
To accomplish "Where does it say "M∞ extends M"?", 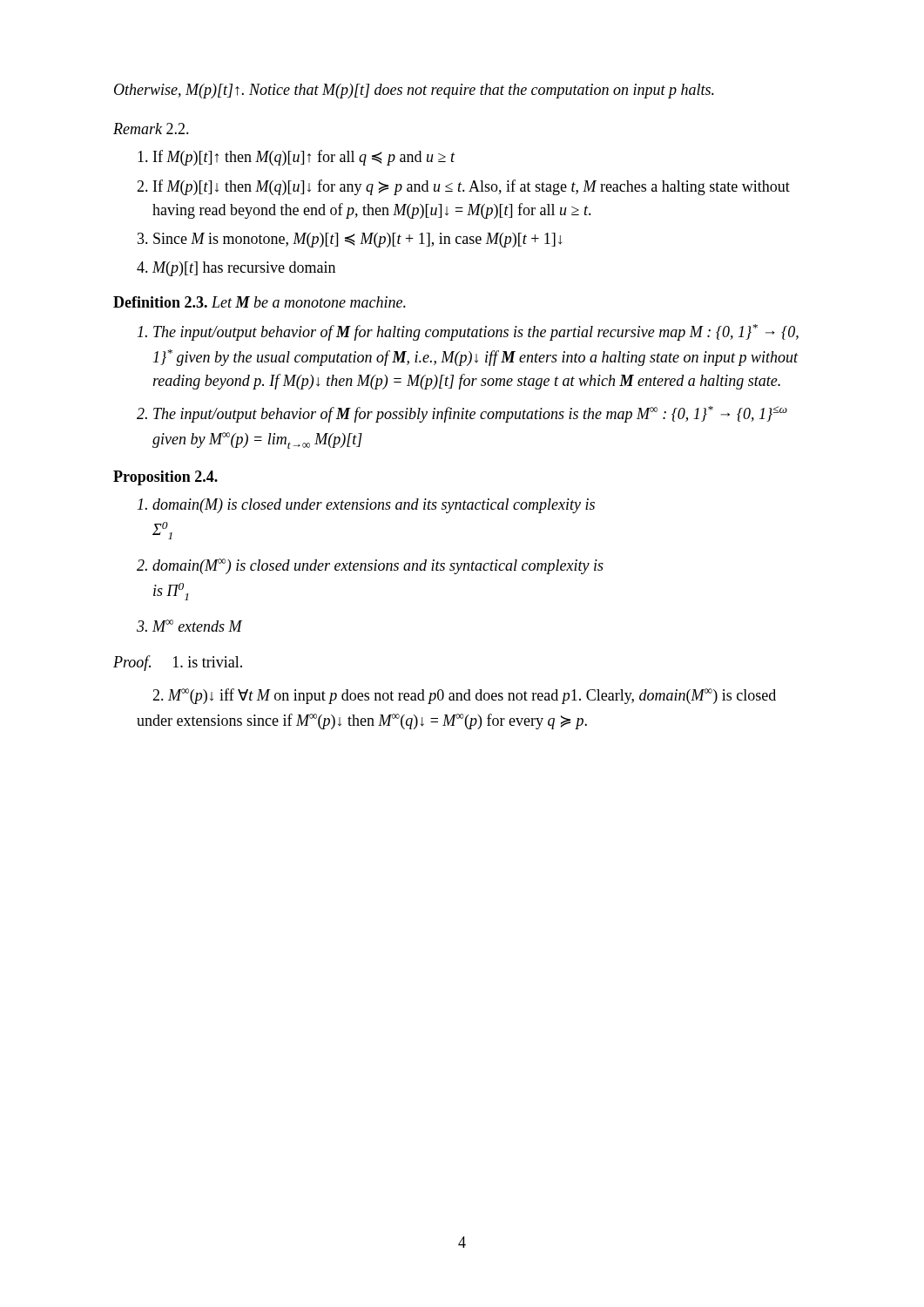I will coord(197,625).
